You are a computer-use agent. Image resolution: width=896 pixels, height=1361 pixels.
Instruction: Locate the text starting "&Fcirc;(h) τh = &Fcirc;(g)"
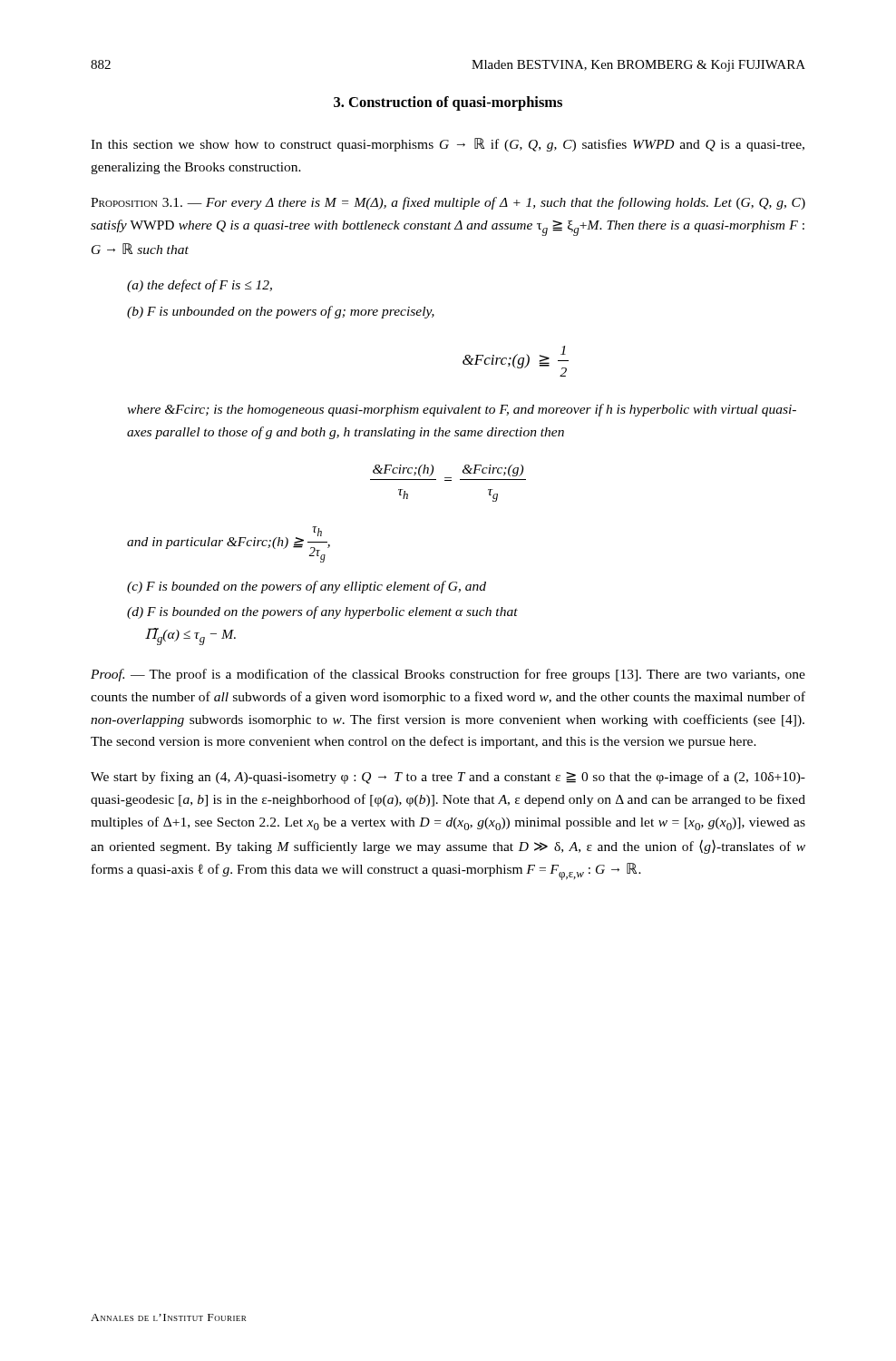click(448, 481)
